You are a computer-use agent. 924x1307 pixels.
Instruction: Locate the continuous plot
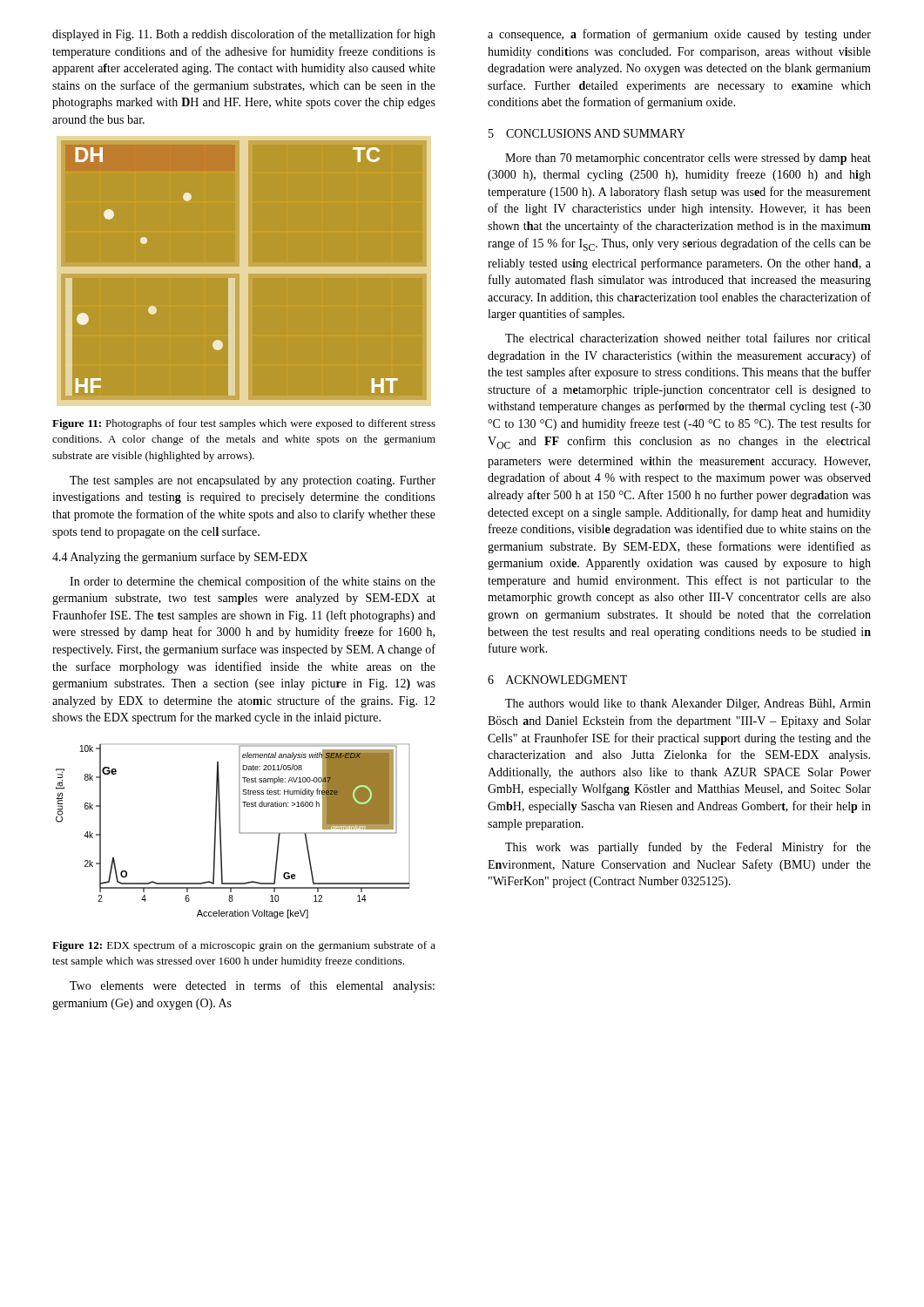pos(244,834)
